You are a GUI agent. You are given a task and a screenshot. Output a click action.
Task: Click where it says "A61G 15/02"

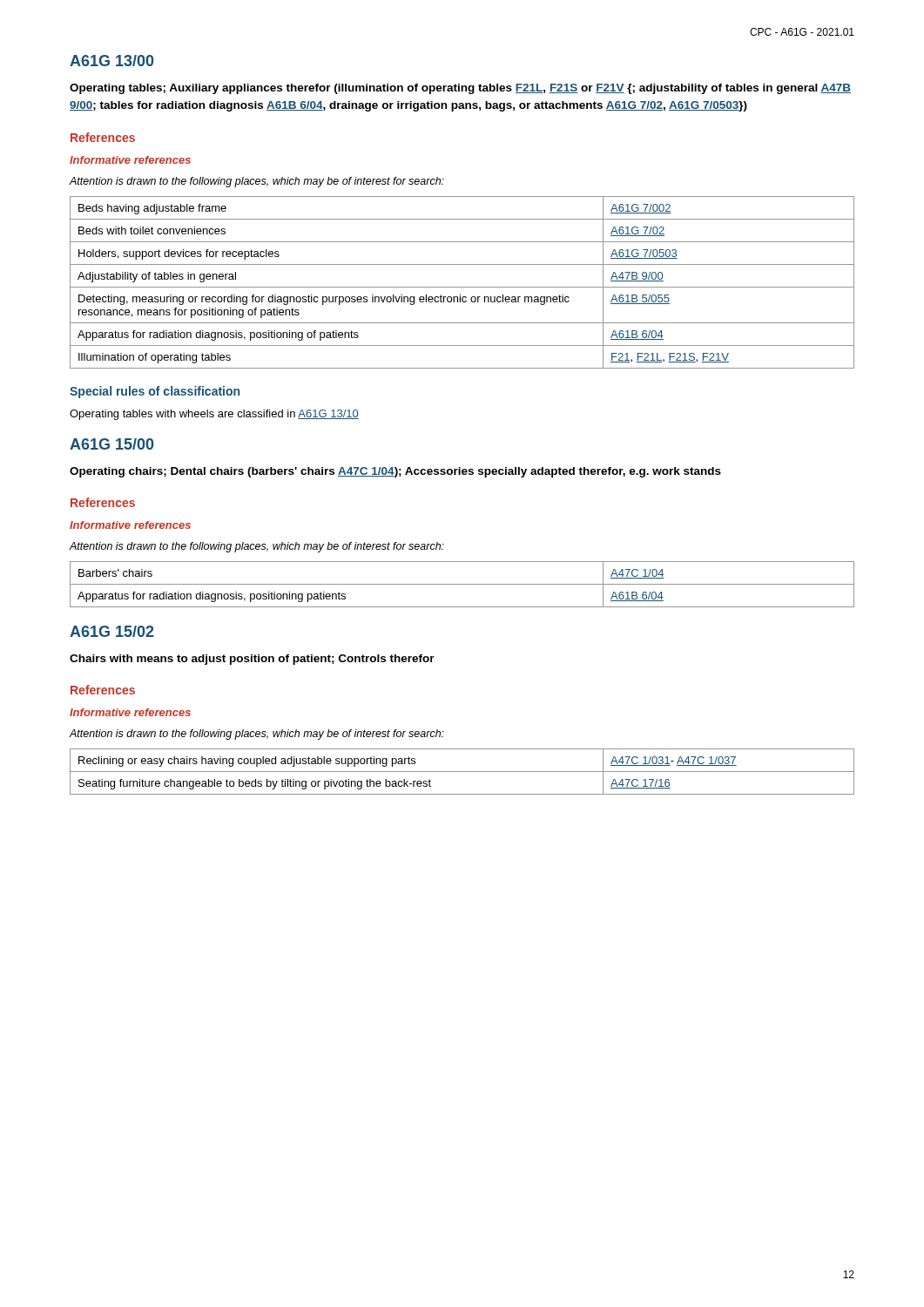click(112, 631)
